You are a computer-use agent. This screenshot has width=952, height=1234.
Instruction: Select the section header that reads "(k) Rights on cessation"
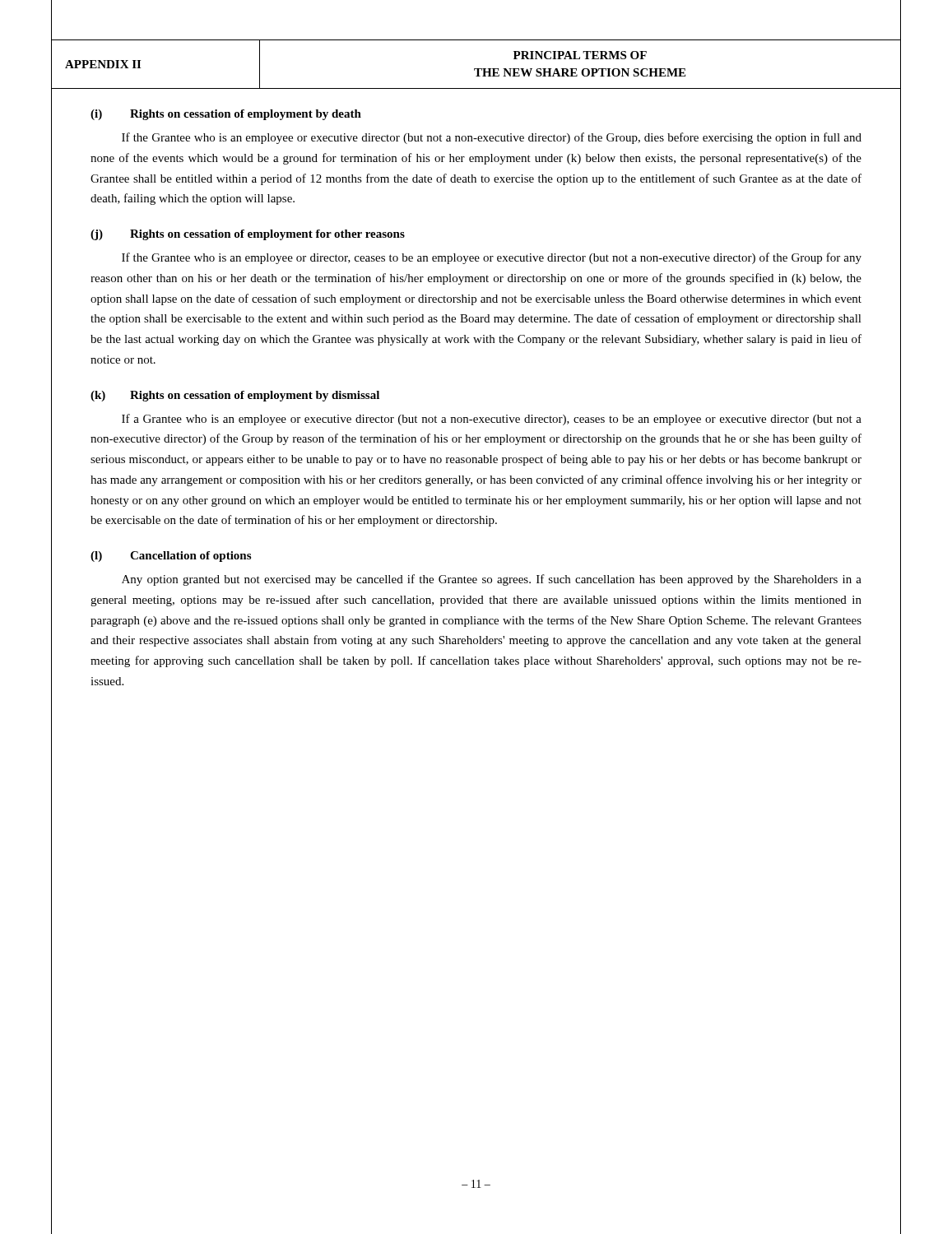click(x=235, y=395)
